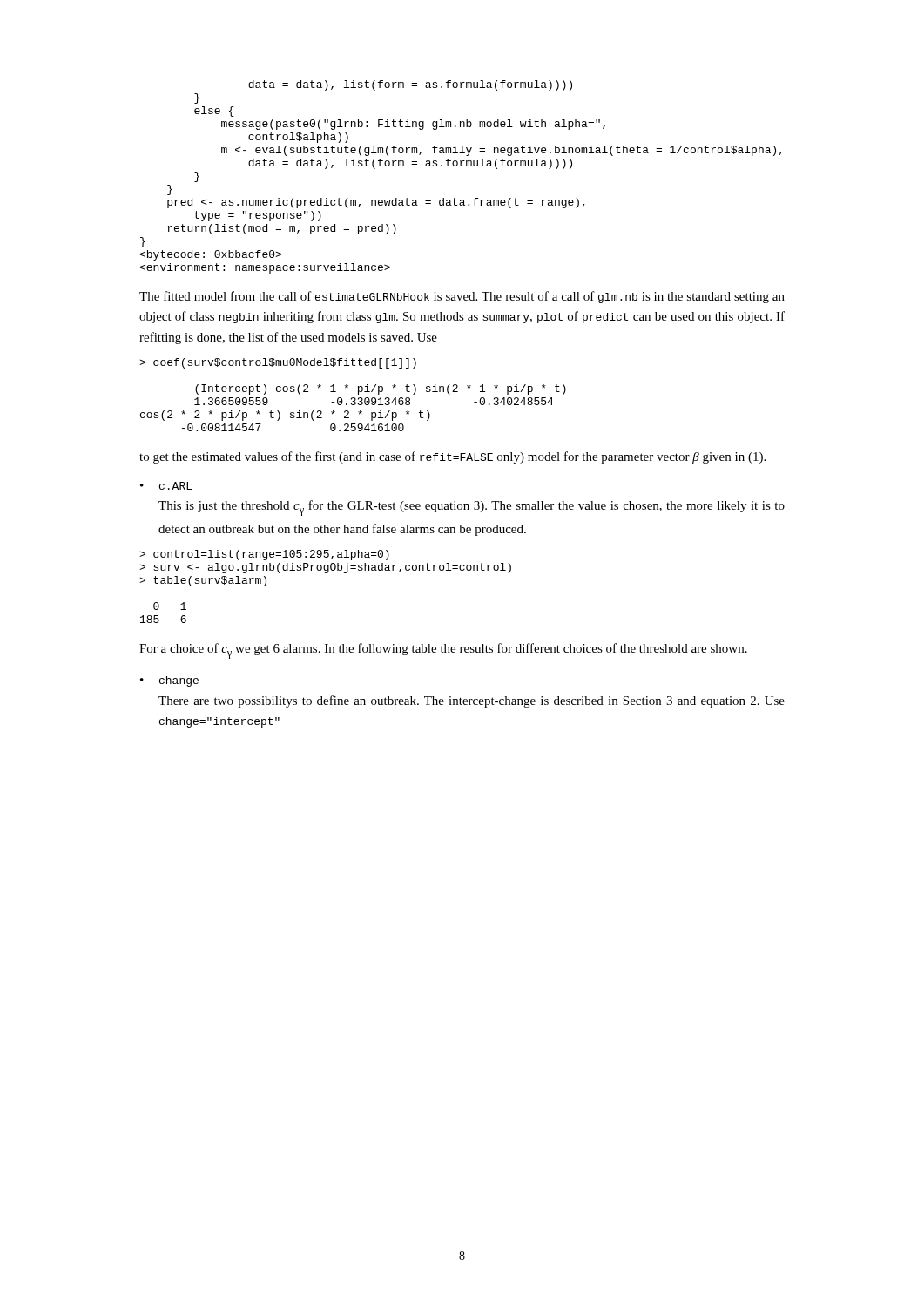Point to the text starting "• c.ARL This is just the"
This screenshot has height=1307, width=924.
pos(462,508)
